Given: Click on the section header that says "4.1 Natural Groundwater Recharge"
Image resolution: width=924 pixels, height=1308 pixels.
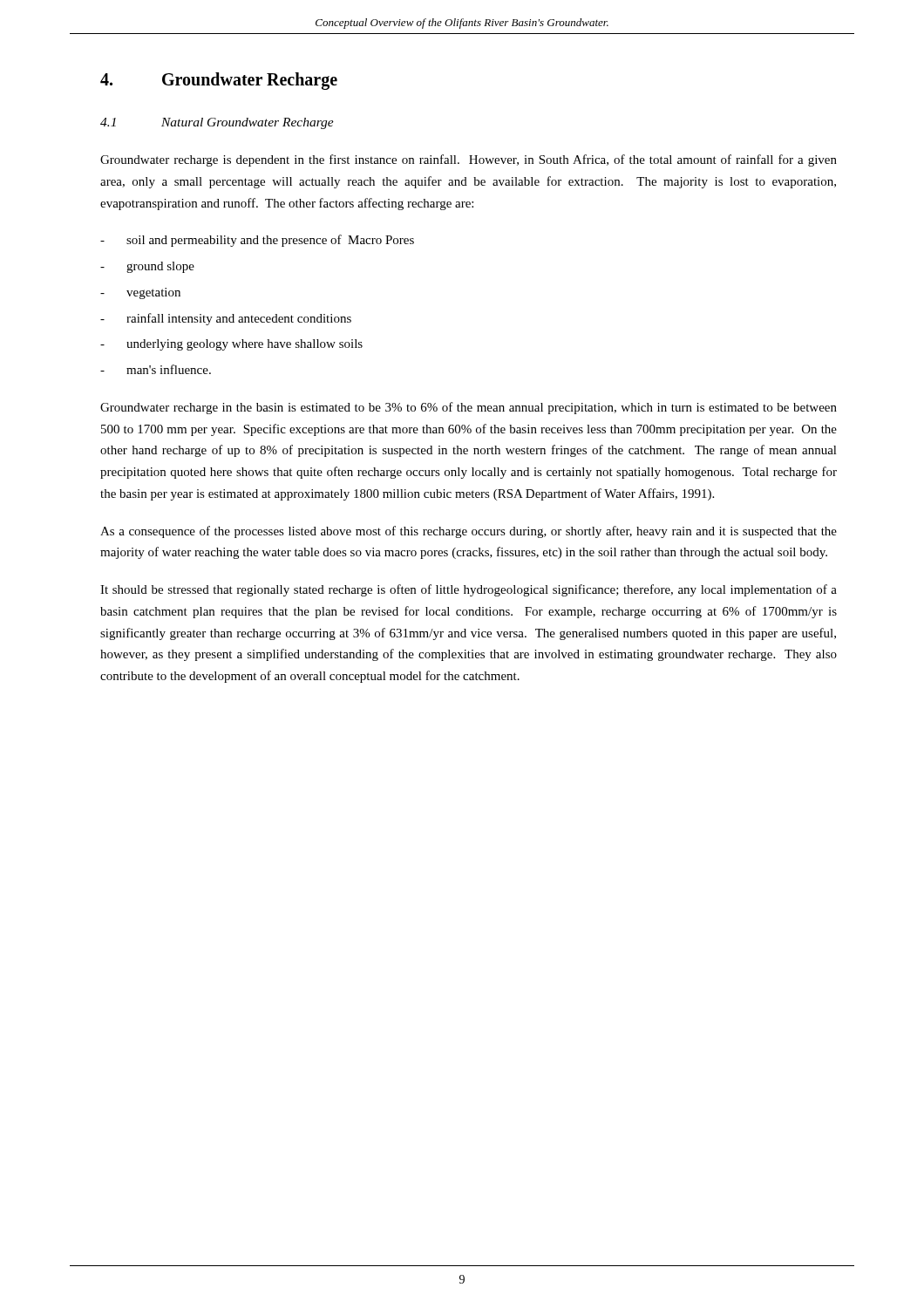Looking at the screenshot, I should pos(217,122).
